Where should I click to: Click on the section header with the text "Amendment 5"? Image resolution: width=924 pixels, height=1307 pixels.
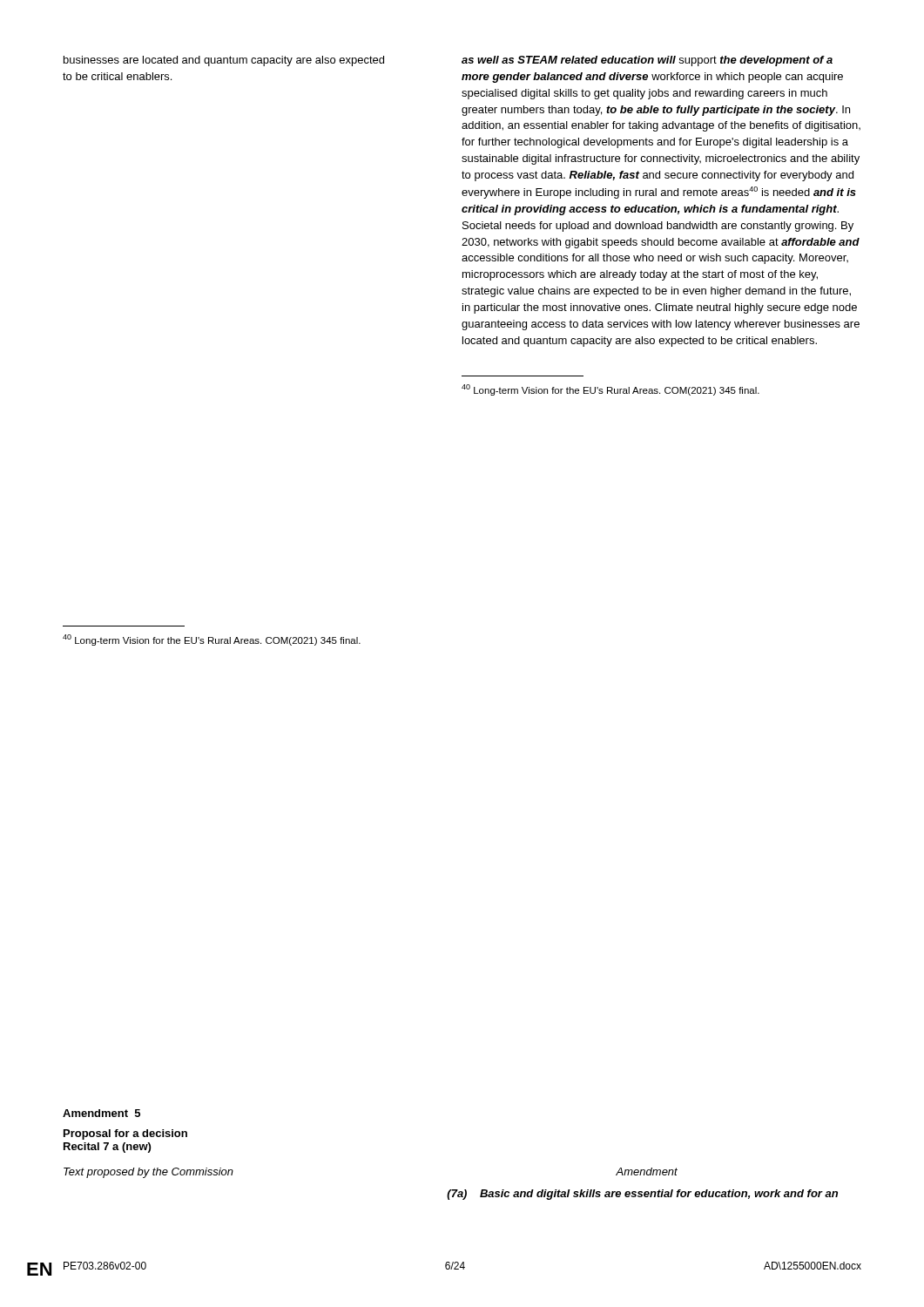tap(102, 1113)
